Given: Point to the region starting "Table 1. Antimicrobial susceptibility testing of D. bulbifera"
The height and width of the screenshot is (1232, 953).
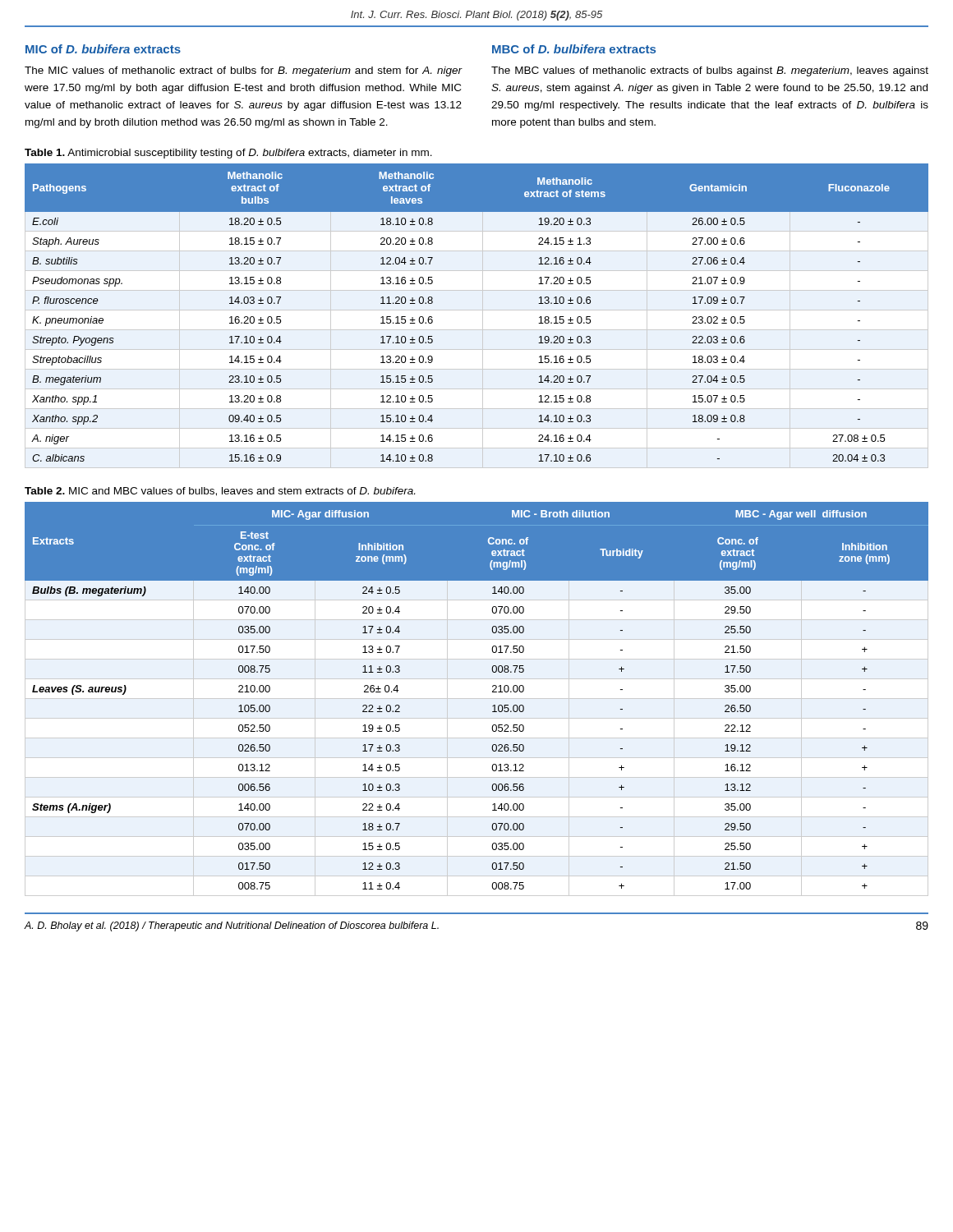Looking at the screenshot, I should [229, 152].
